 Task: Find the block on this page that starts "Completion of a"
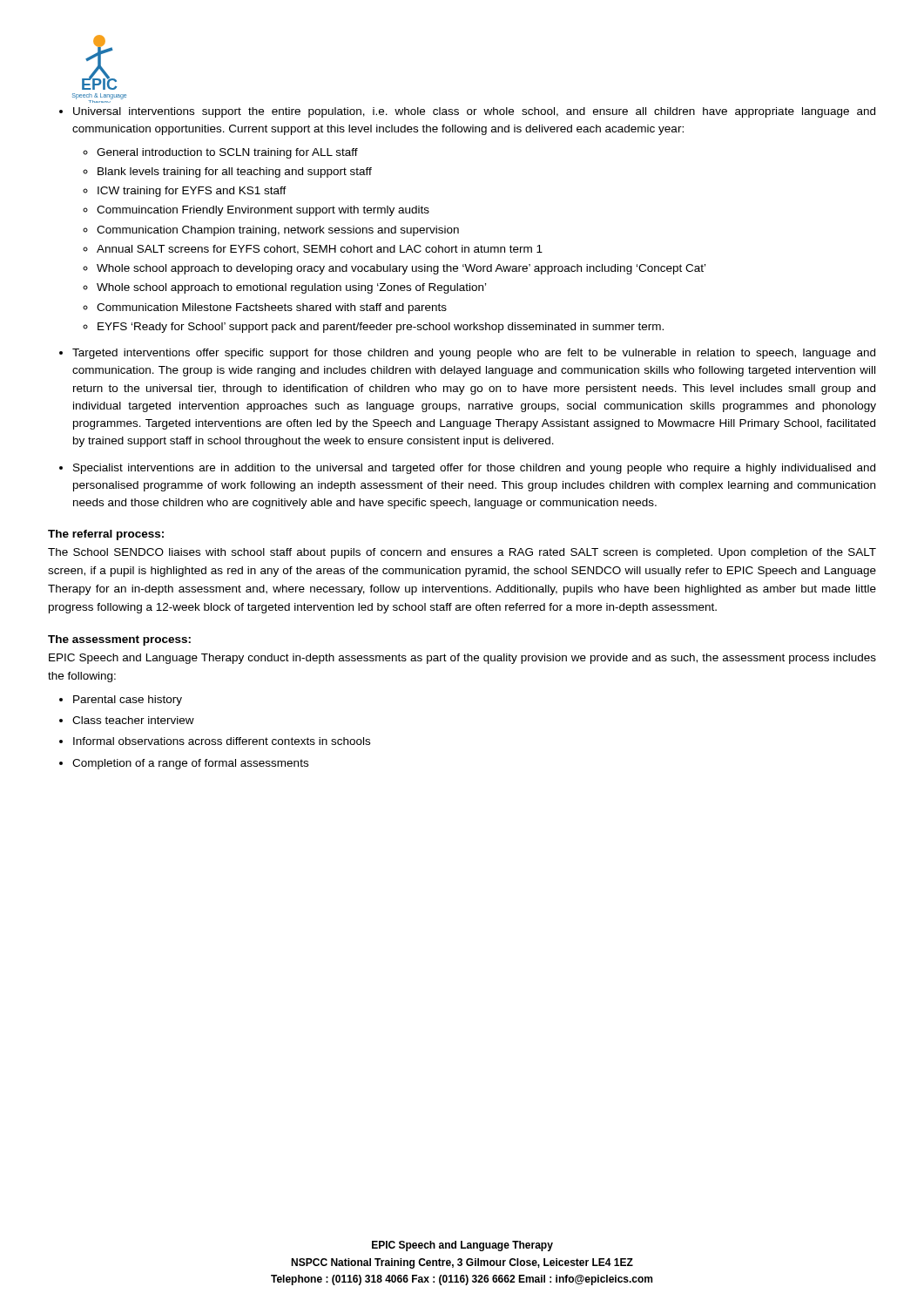point(191,763)
